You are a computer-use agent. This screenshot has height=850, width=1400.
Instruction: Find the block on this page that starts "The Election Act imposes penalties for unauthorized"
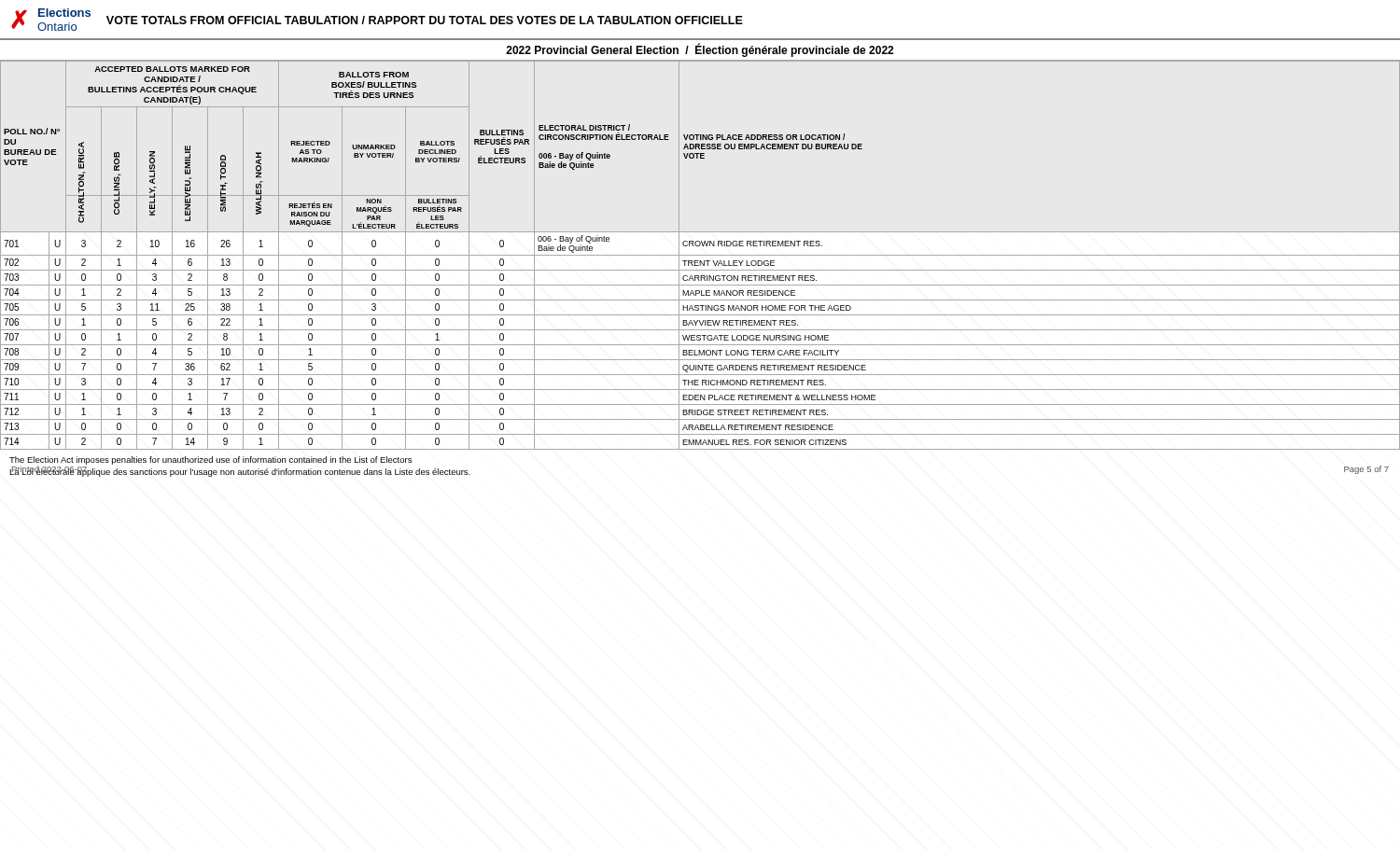(211, 460)
